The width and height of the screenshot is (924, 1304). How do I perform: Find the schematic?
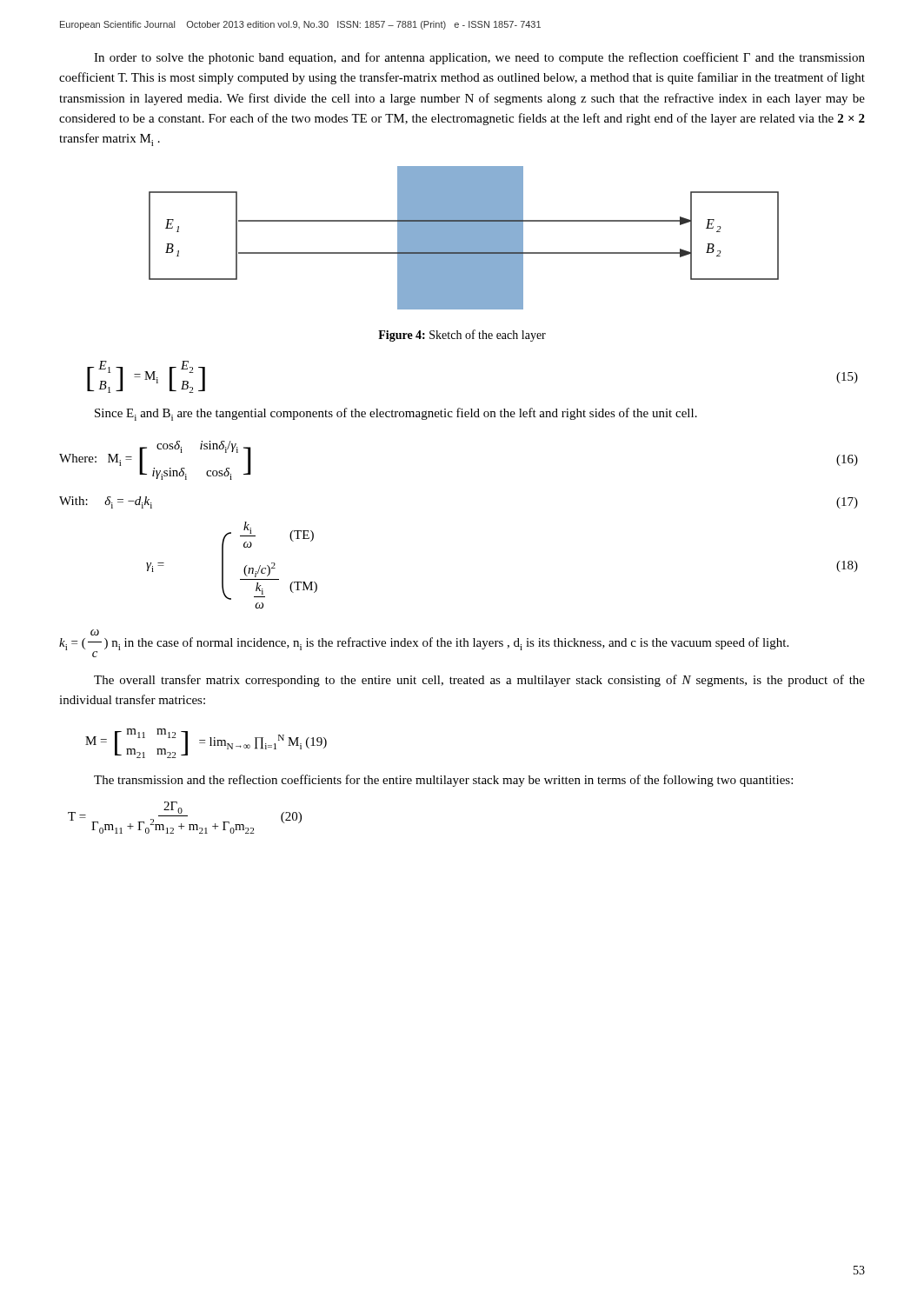pyautogui.click(x=462, y=240)
